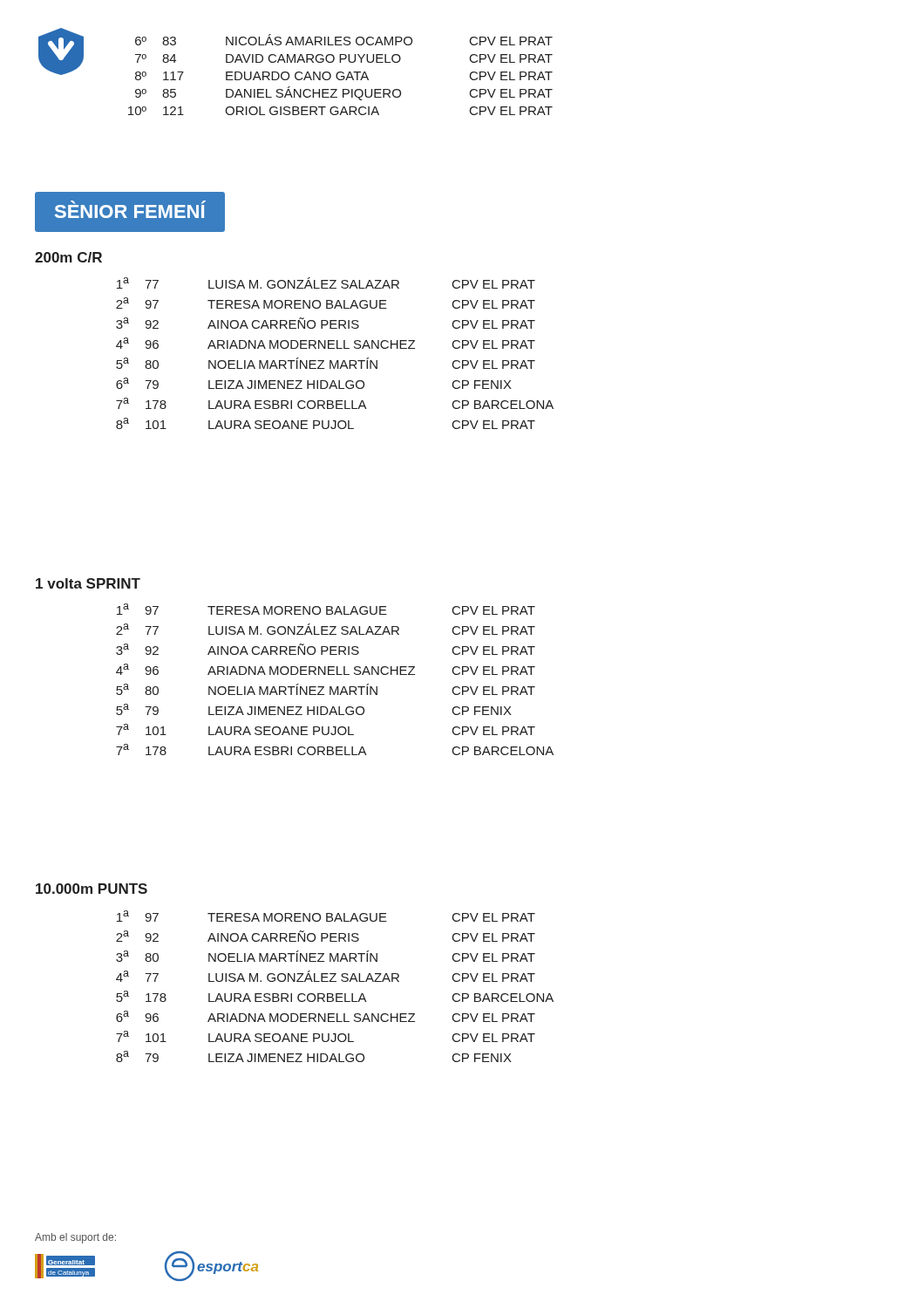Find the list item that reads "7º 84 DAVID CAMARGO PUYUELO CPV EL PRAT"

pyautogui.click(x=329, y=58)
